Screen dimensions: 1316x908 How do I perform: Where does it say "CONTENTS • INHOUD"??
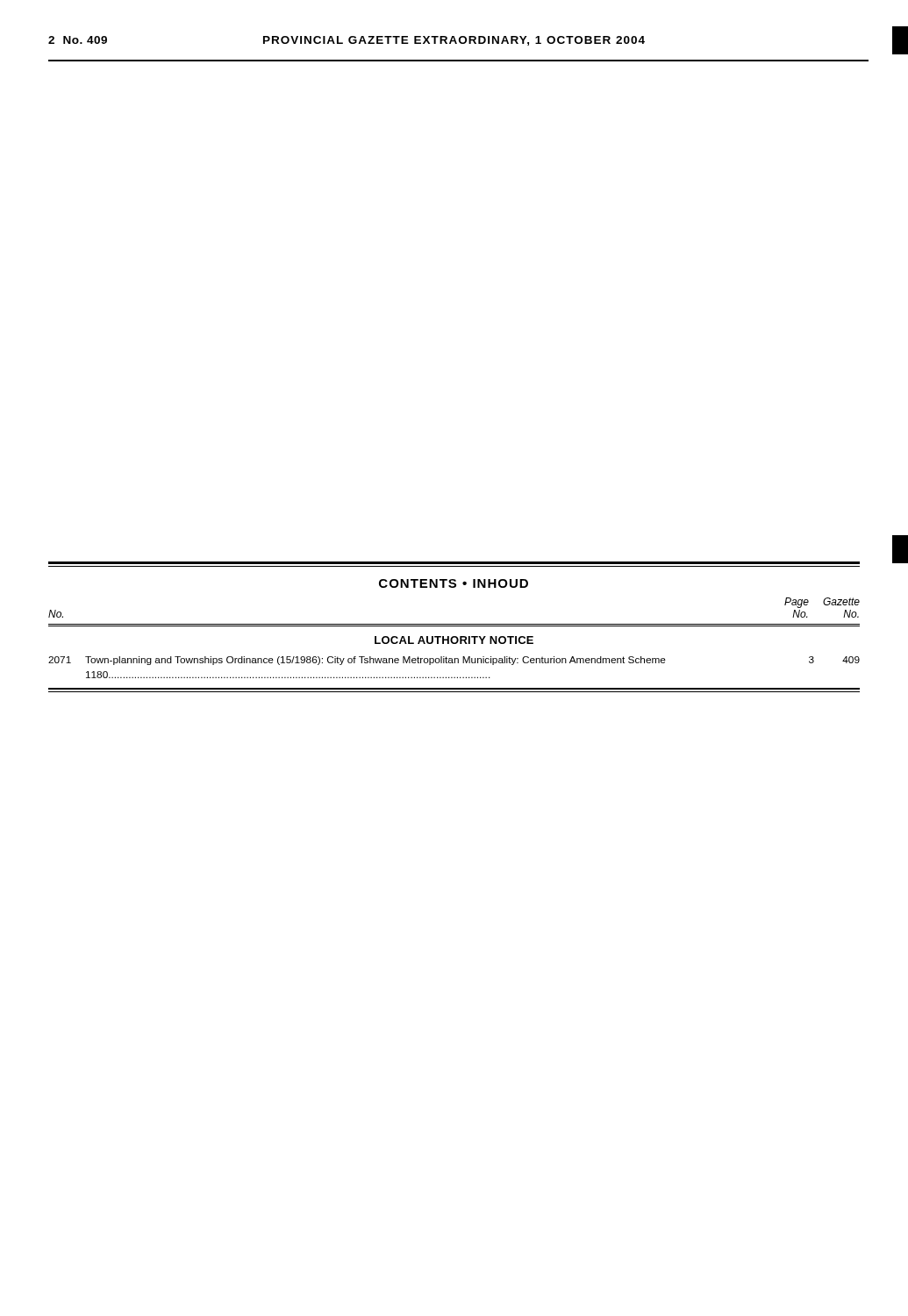tap(454, 583)
